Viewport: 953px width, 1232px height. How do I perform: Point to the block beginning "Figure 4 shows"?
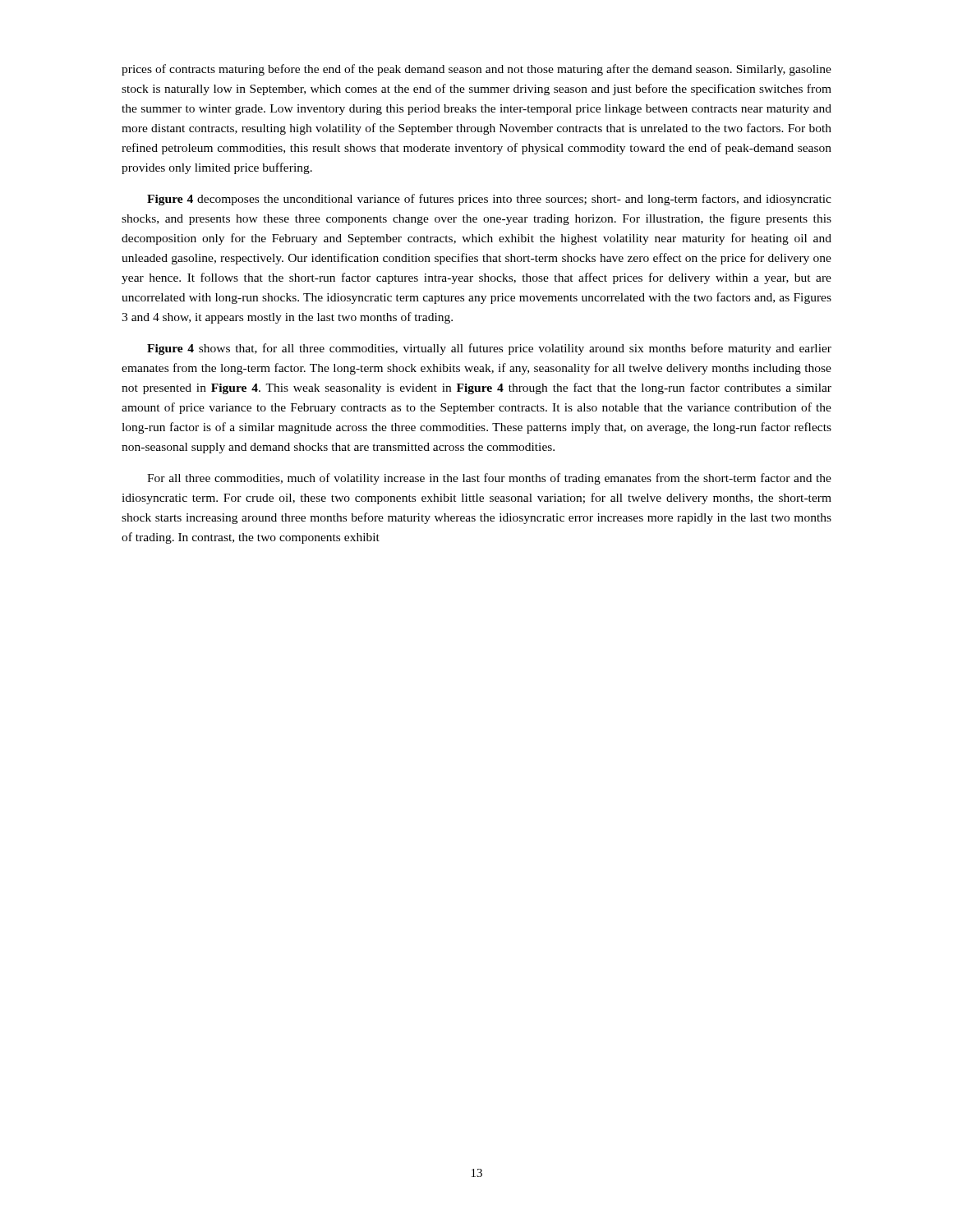pyautogui.click(x=476, y=398)
